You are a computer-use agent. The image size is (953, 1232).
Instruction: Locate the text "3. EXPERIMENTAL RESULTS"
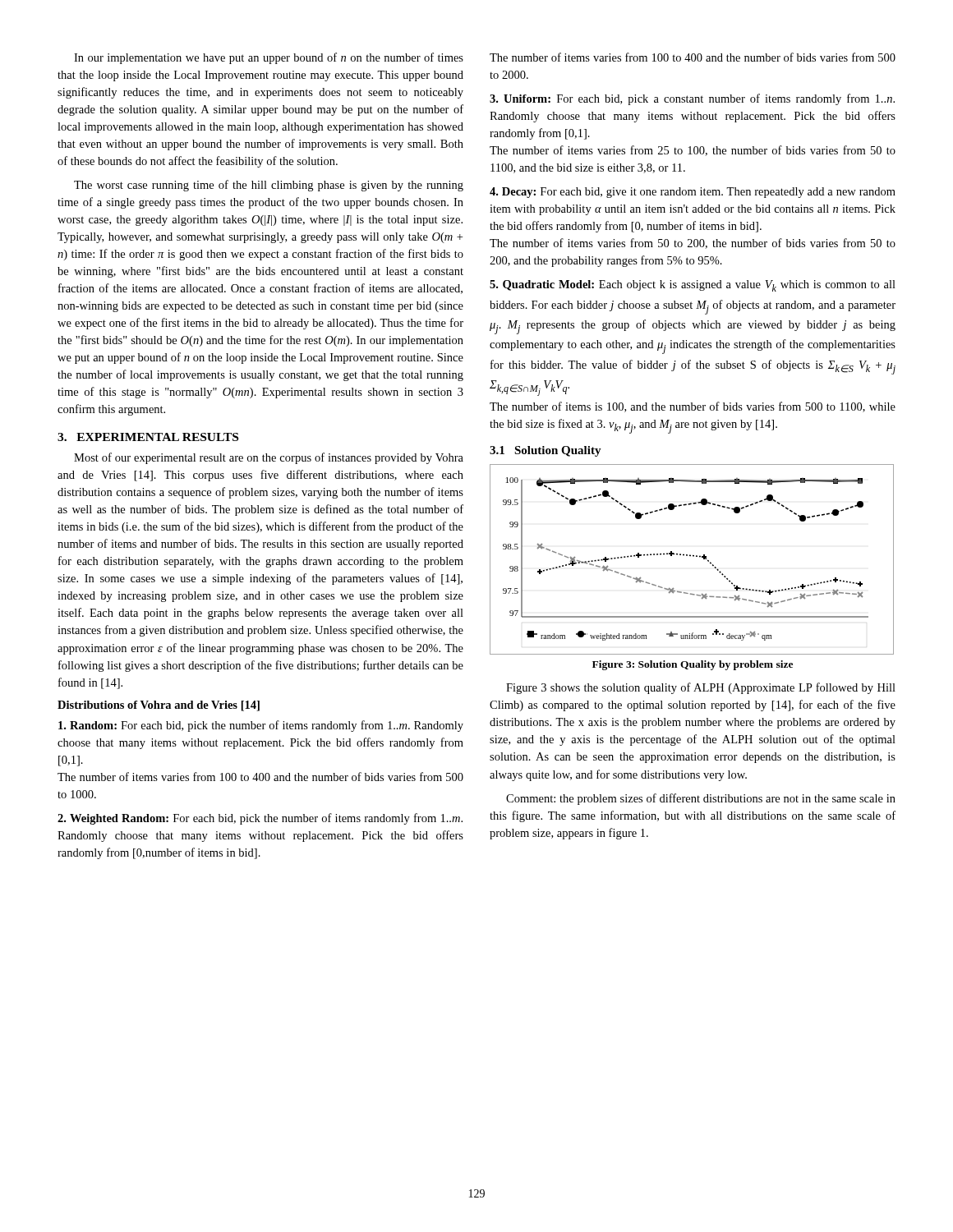(x=148, y=437)
